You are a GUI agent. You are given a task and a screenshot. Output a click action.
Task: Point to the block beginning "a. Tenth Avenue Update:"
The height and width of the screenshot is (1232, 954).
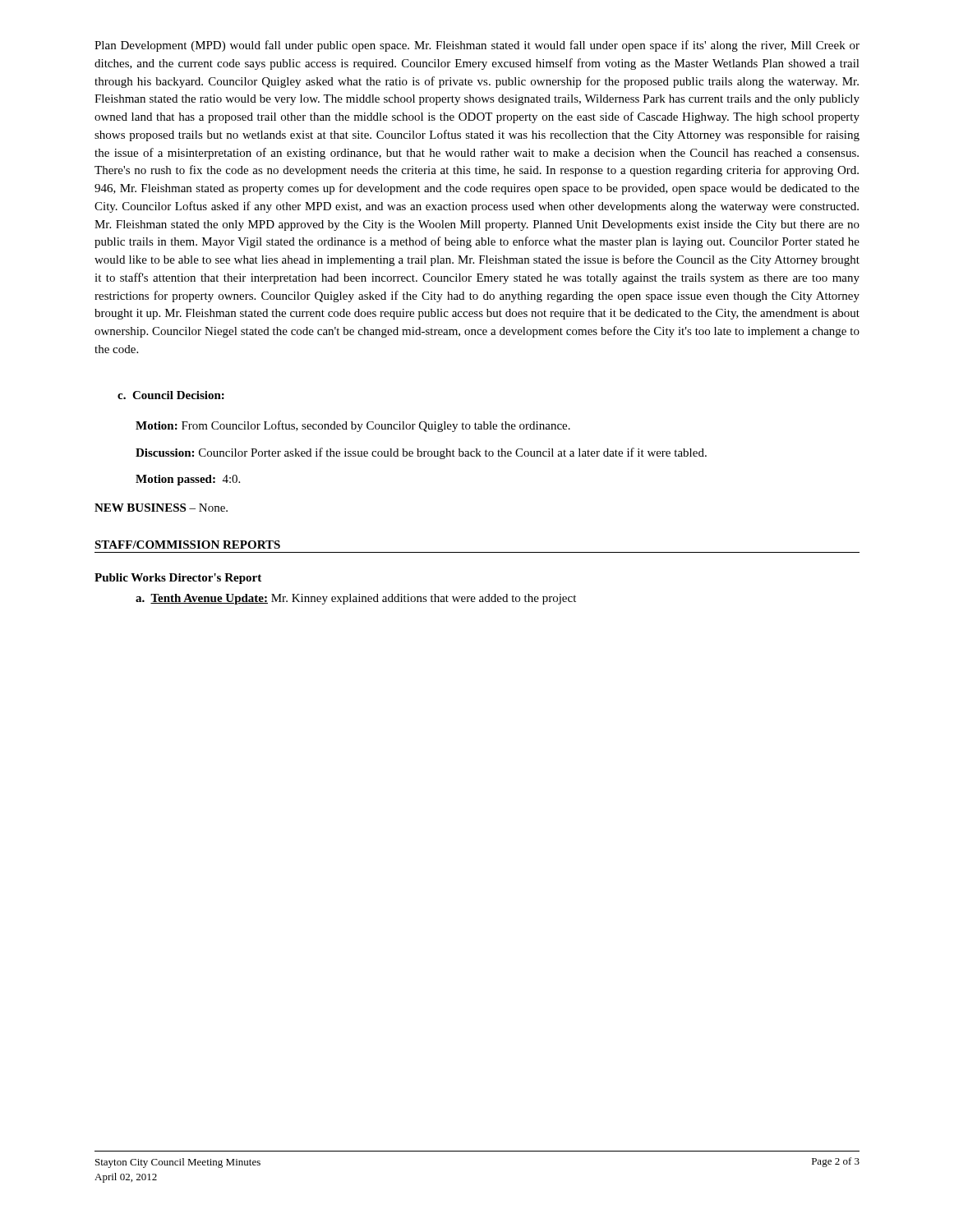[356, 598]
